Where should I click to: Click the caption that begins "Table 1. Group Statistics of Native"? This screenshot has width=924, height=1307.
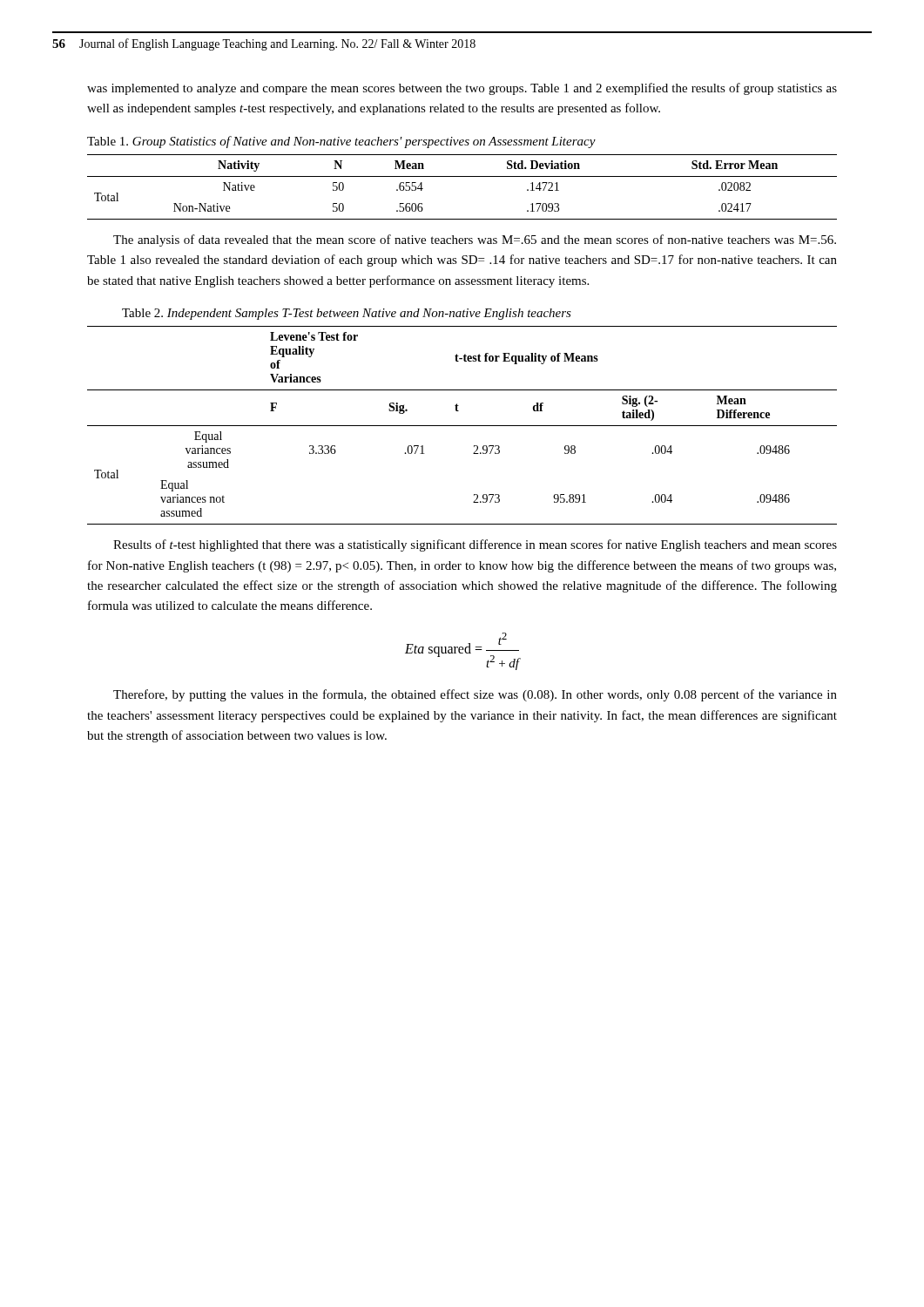(341, 141)
